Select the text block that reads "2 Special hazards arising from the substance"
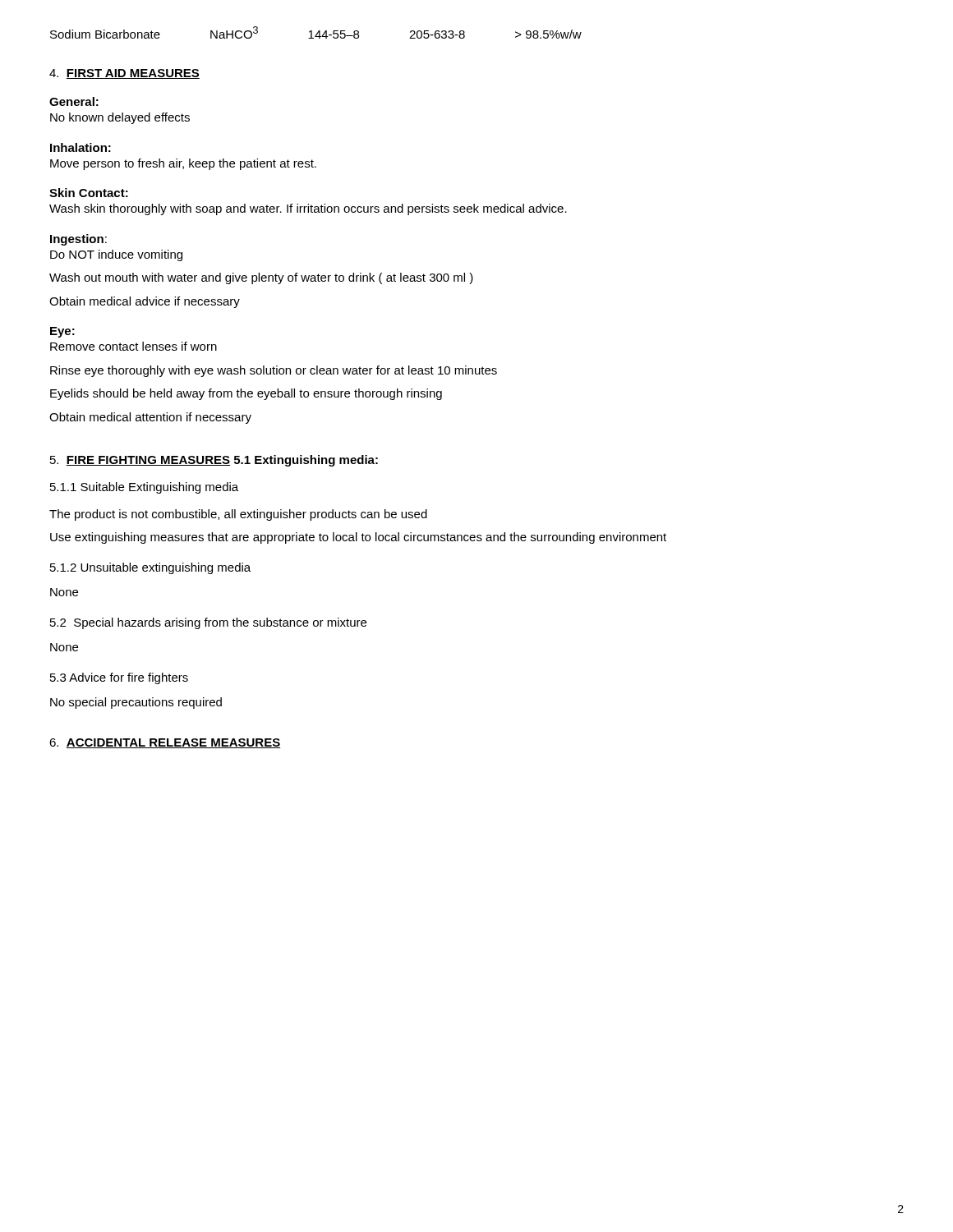 click(208, 622)
